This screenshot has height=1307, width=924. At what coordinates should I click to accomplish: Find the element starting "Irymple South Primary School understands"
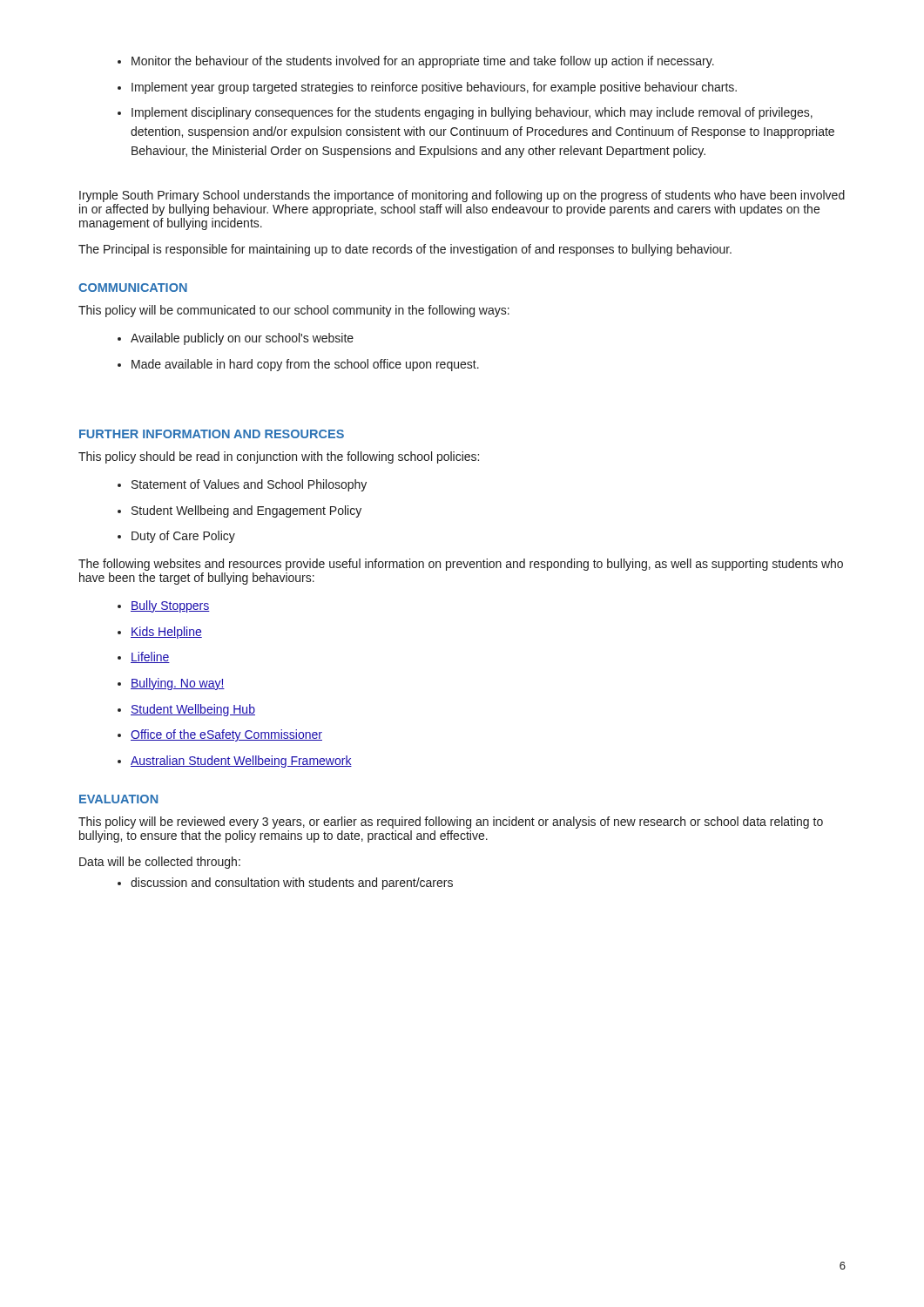[462, 210]
